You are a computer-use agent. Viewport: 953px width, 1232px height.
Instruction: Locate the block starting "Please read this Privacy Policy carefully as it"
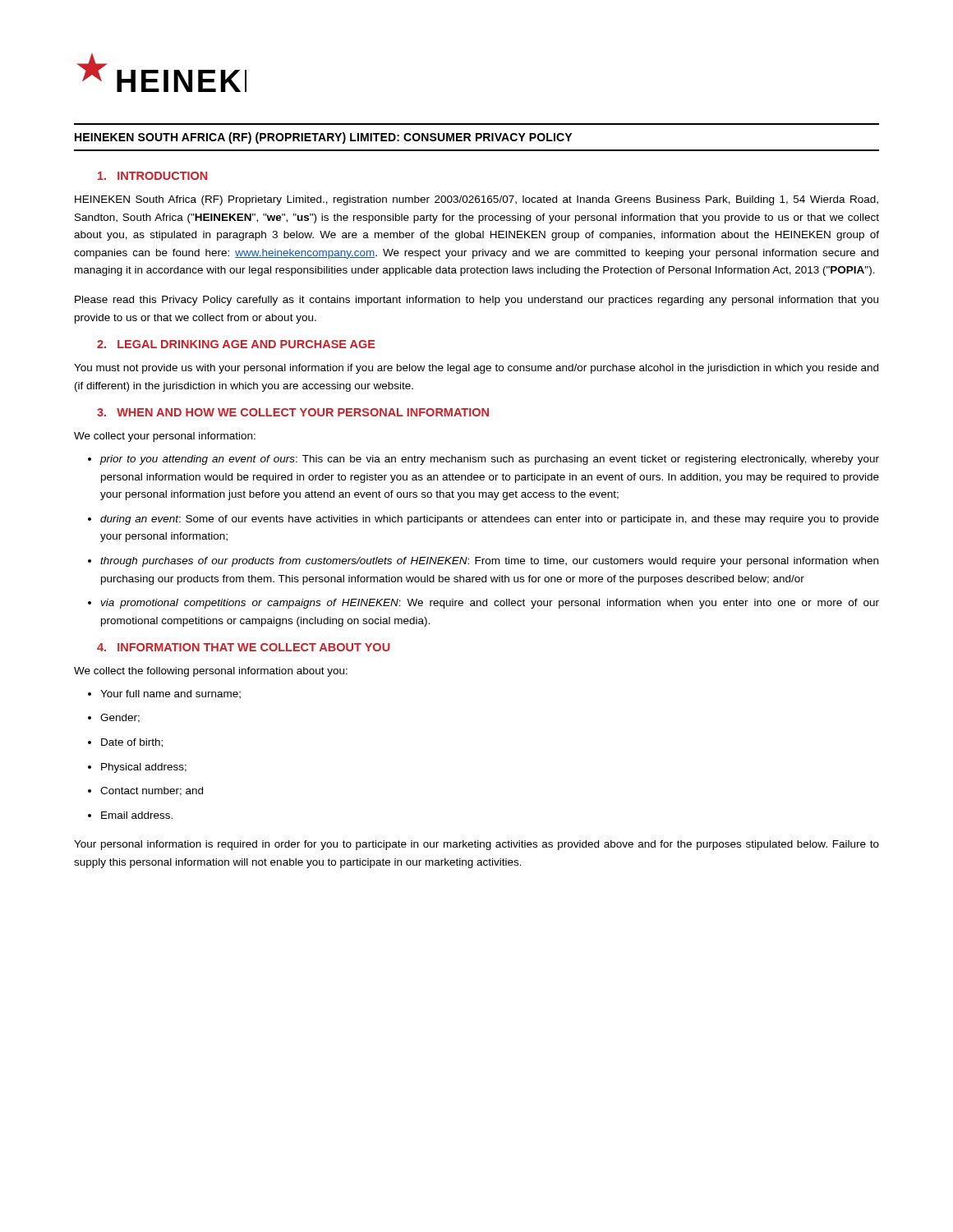point(476,308)
